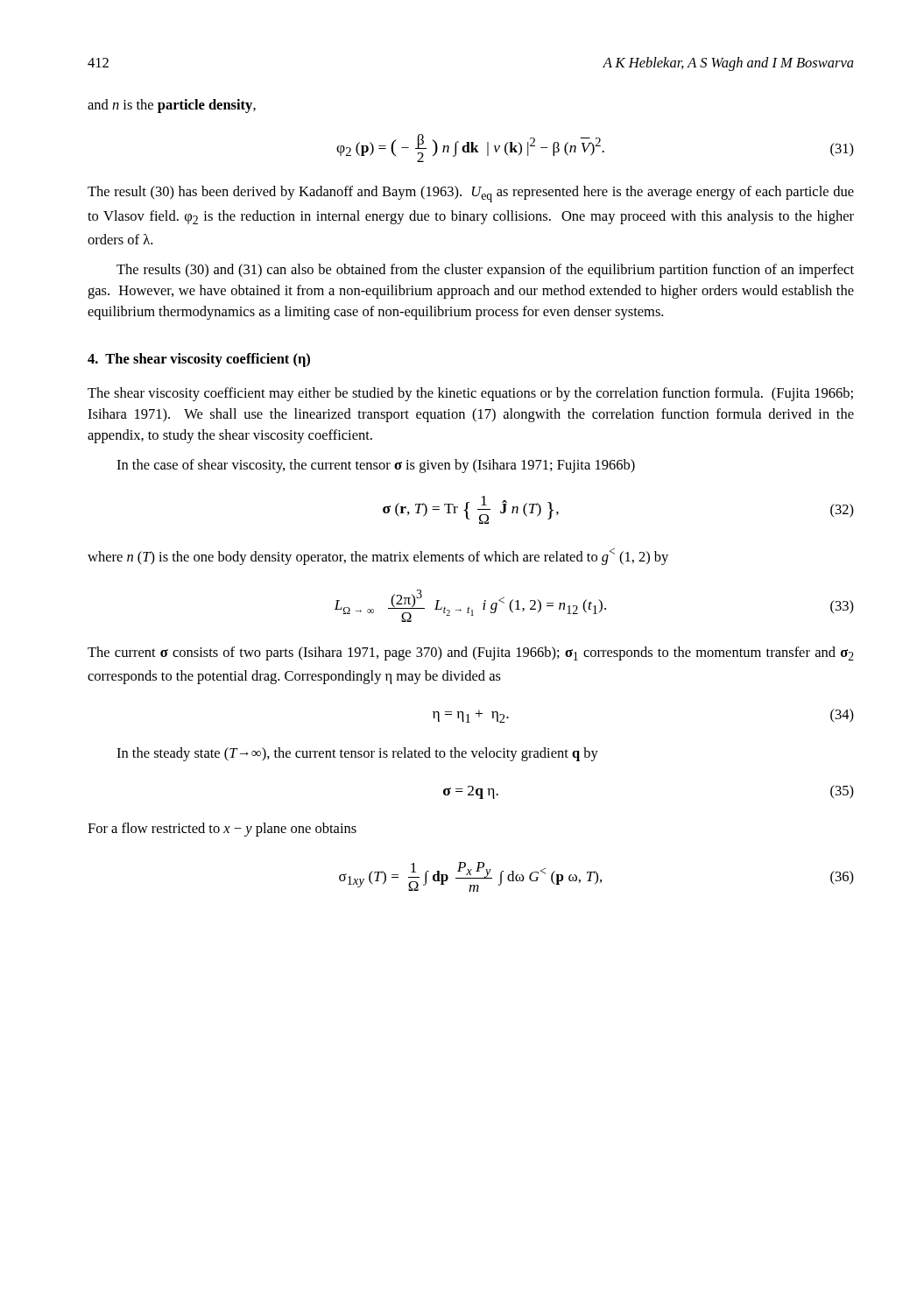Navigate to the region starting "The current σ consists of"
The width and height of the screenshot is (924, 1314).
point(471,664)
